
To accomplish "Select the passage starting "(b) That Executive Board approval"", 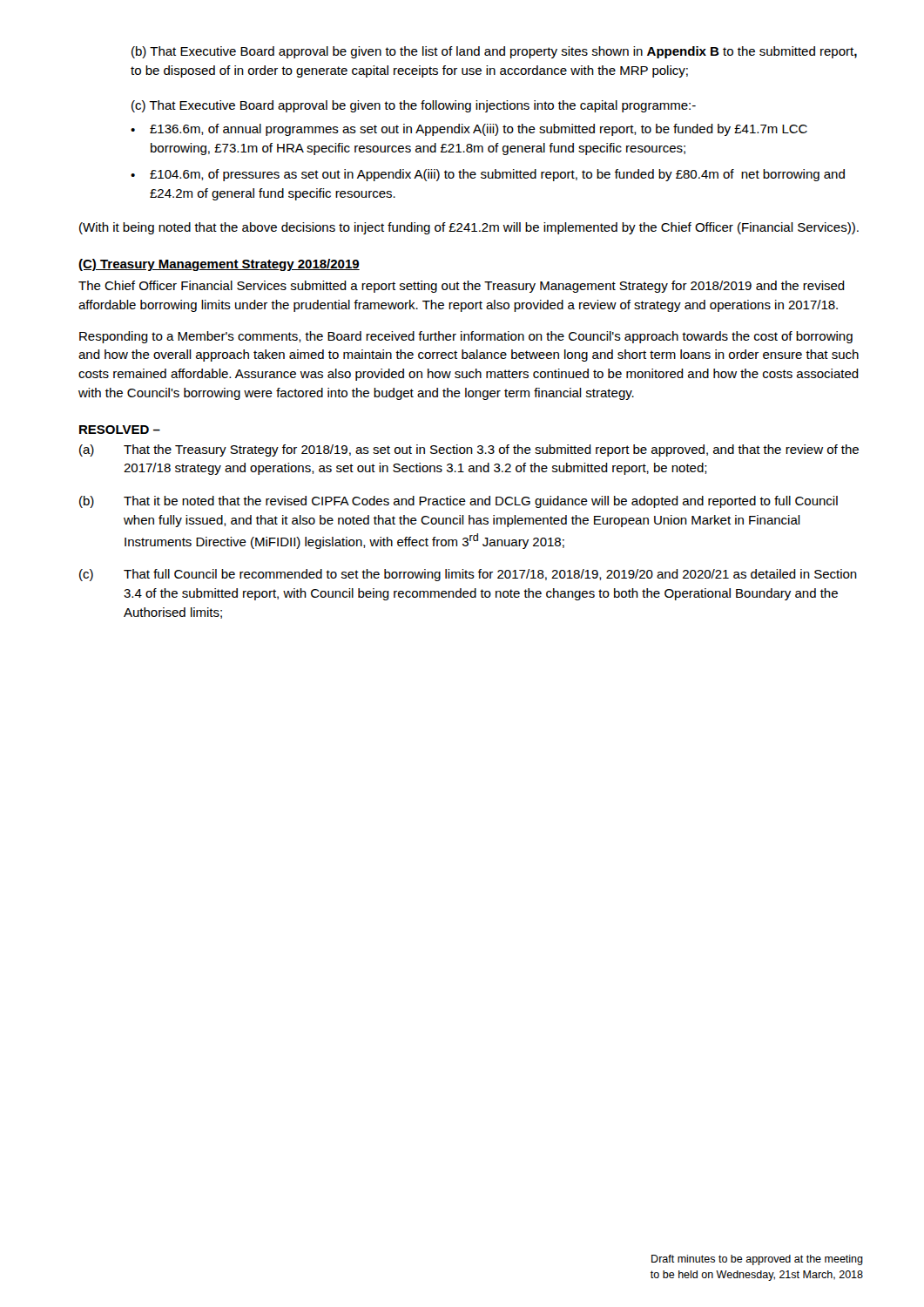I will [494, 60].
